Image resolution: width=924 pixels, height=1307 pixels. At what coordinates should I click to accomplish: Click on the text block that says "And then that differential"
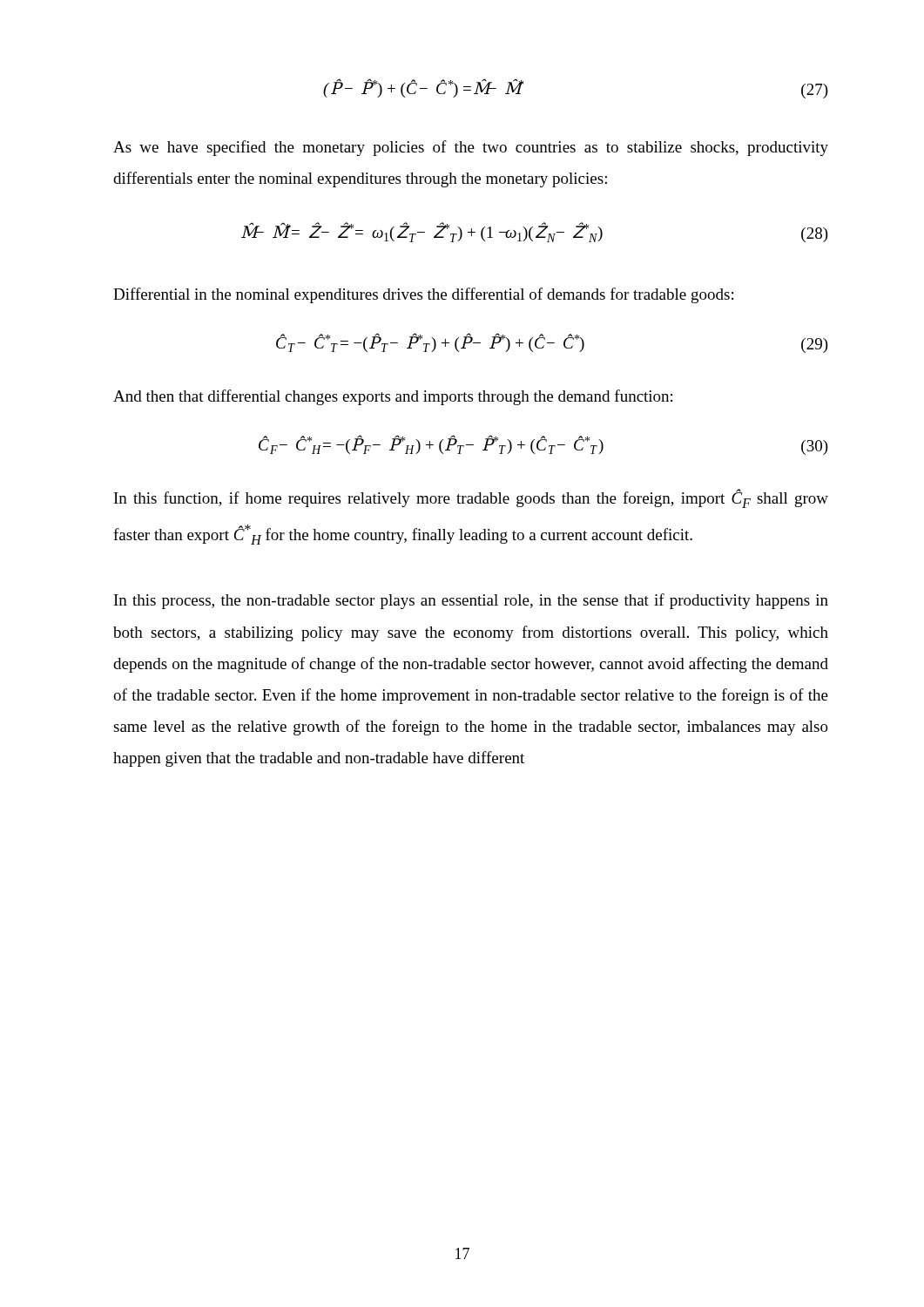[394, 396]
